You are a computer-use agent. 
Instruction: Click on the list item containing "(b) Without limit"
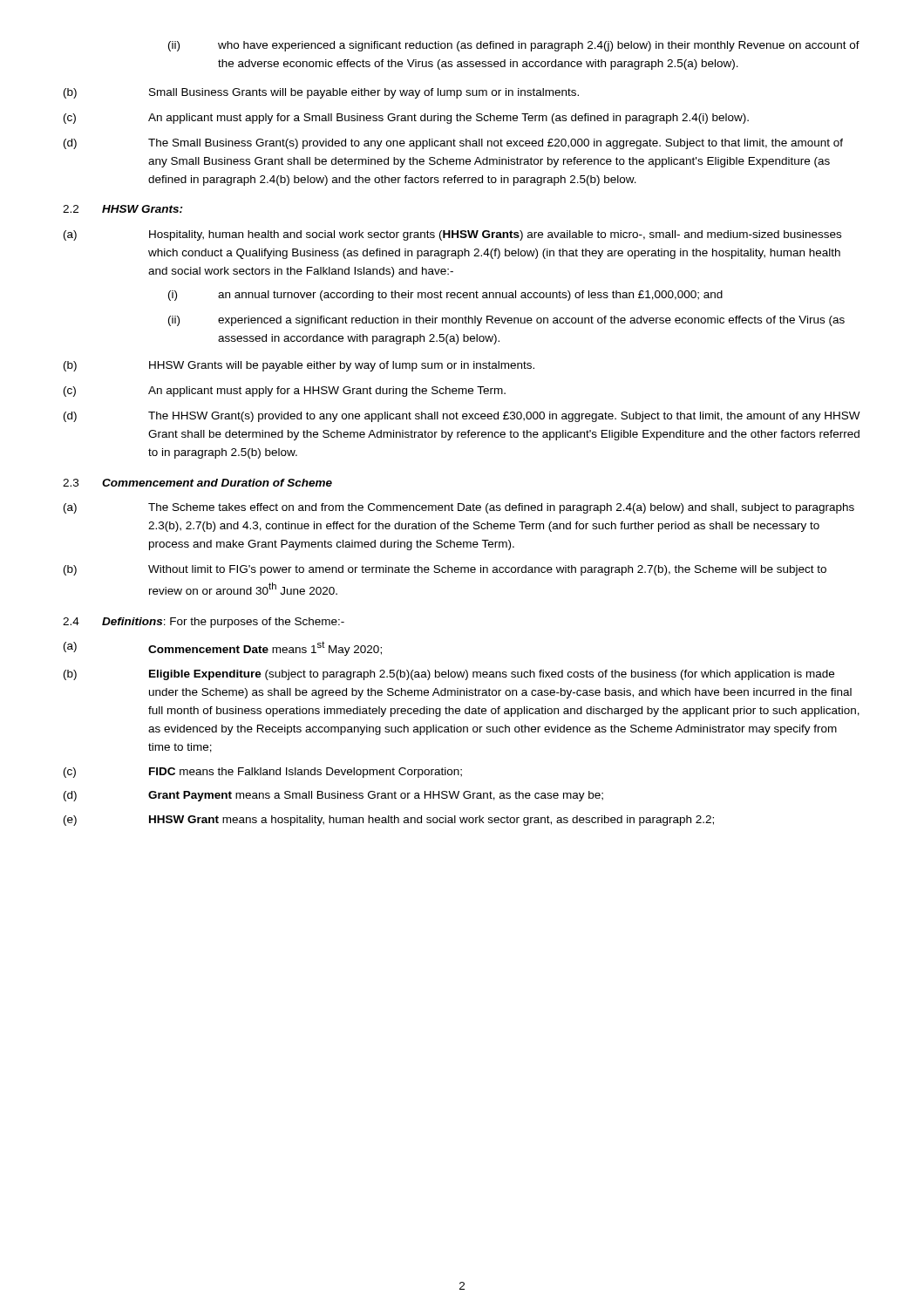coord(462,581)
